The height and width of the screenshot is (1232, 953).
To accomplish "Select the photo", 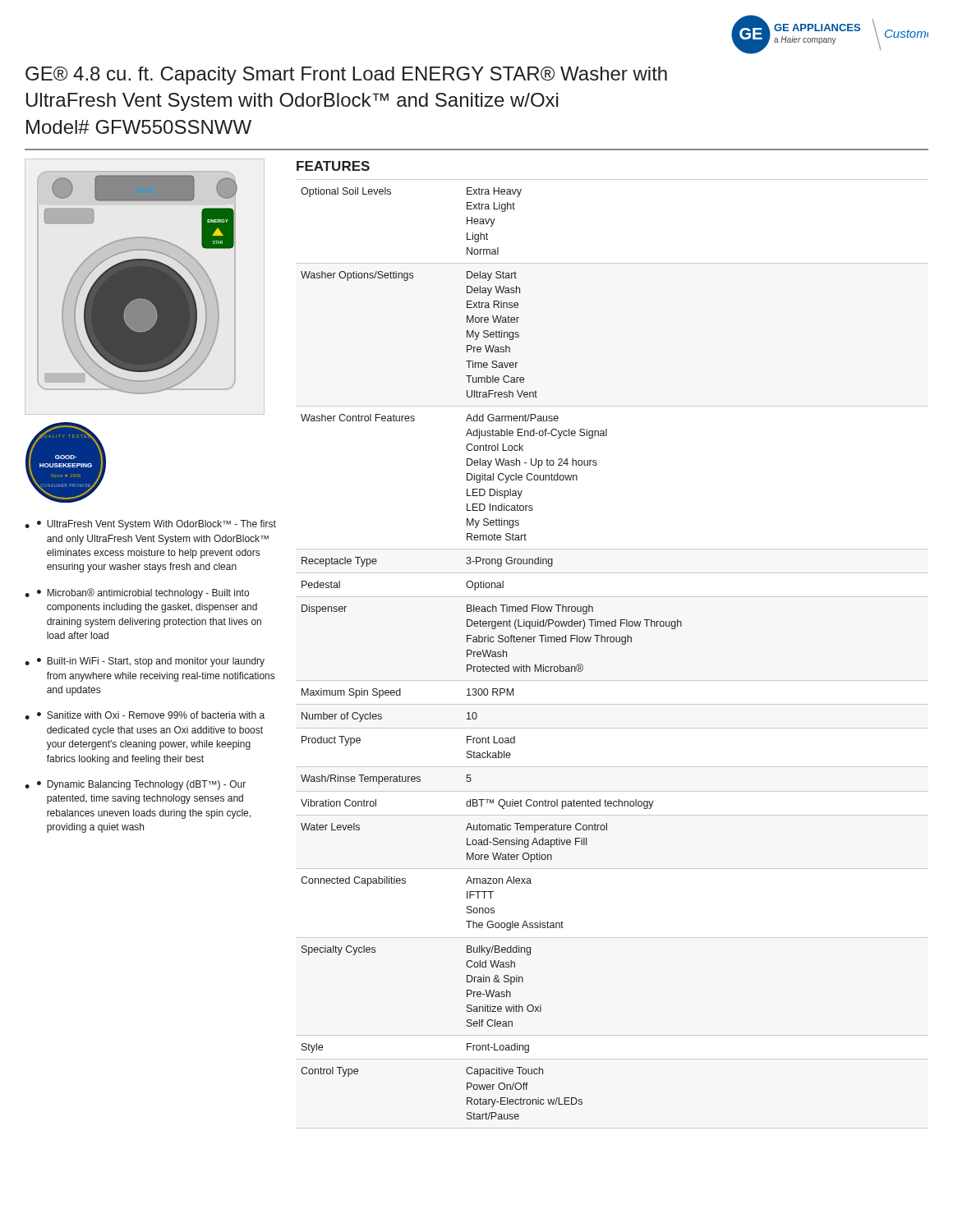I will pos(145,287).
